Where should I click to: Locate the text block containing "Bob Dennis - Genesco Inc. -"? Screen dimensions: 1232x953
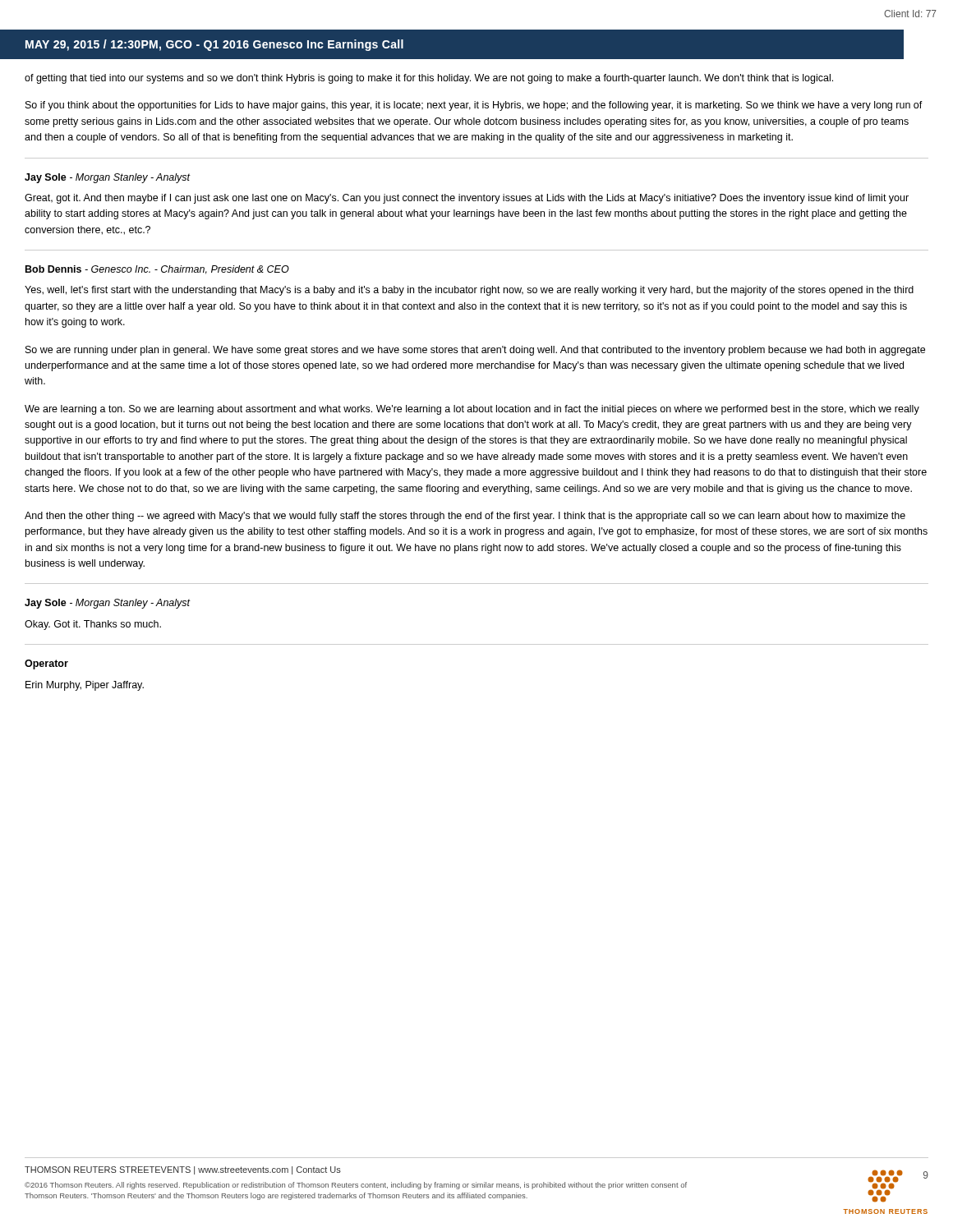(x=157, y=269)
